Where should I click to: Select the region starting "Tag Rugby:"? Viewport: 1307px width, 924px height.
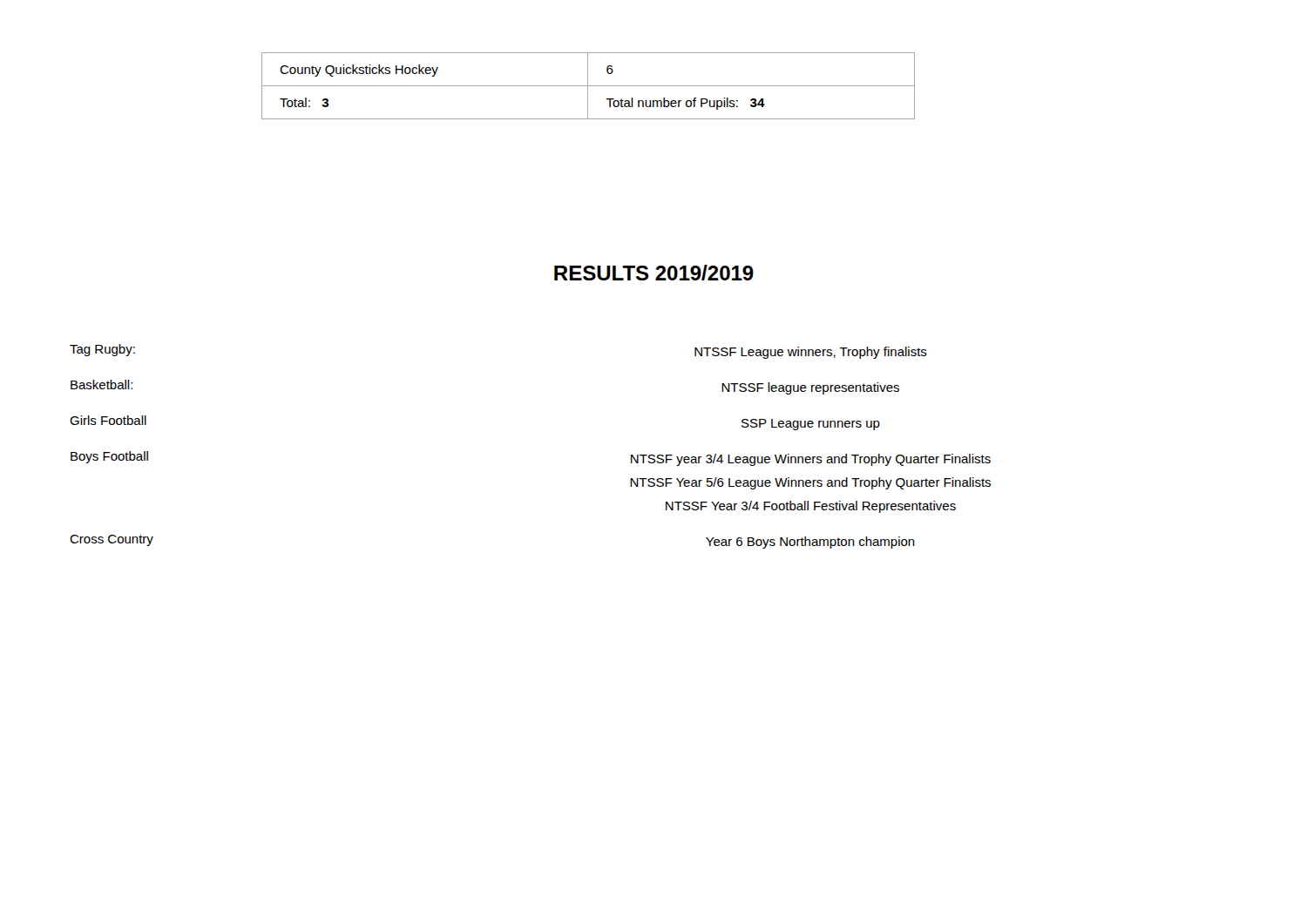[103, 349]
